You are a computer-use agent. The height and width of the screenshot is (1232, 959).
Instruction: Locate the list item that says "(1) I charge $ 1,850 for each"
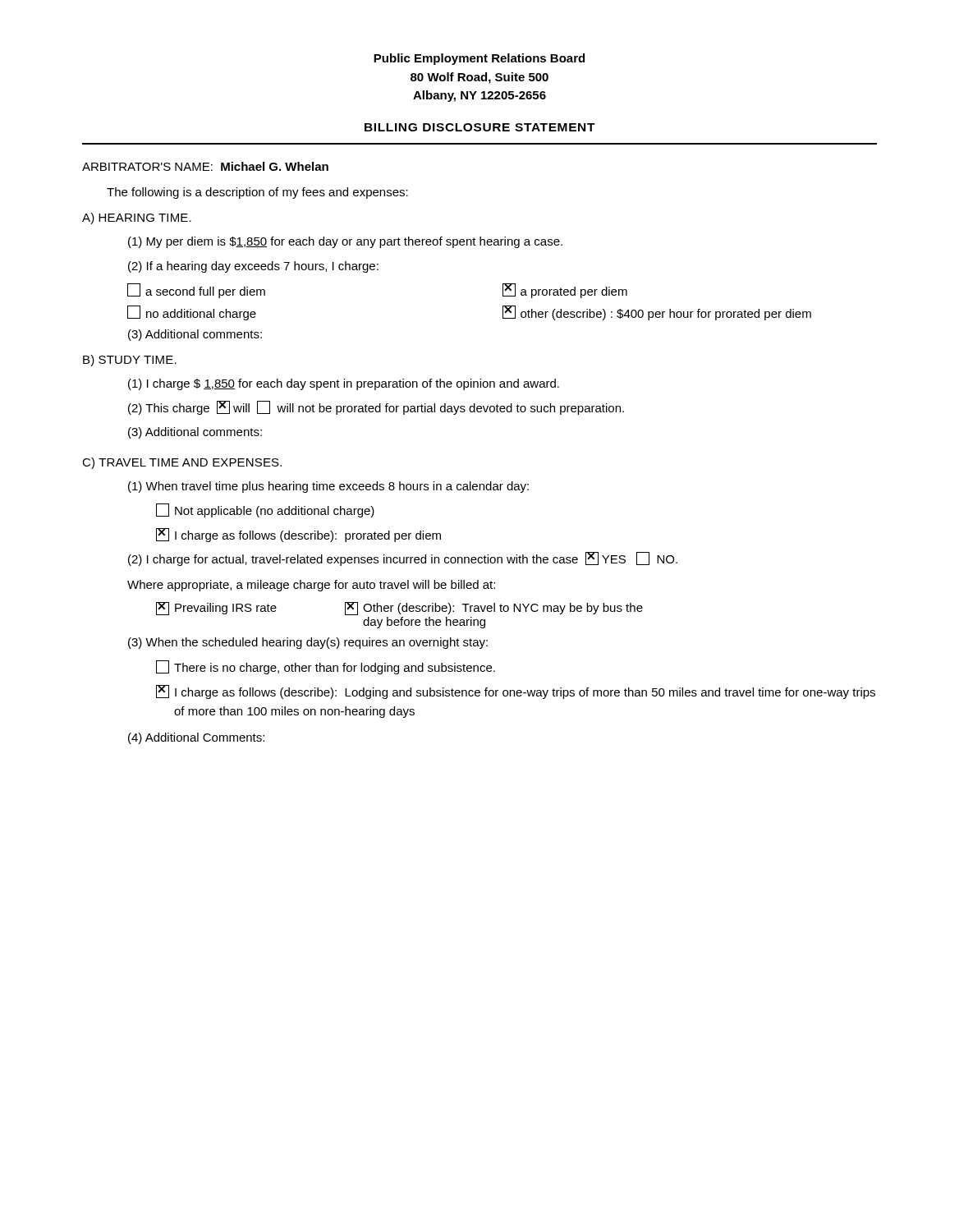[344, 383]
